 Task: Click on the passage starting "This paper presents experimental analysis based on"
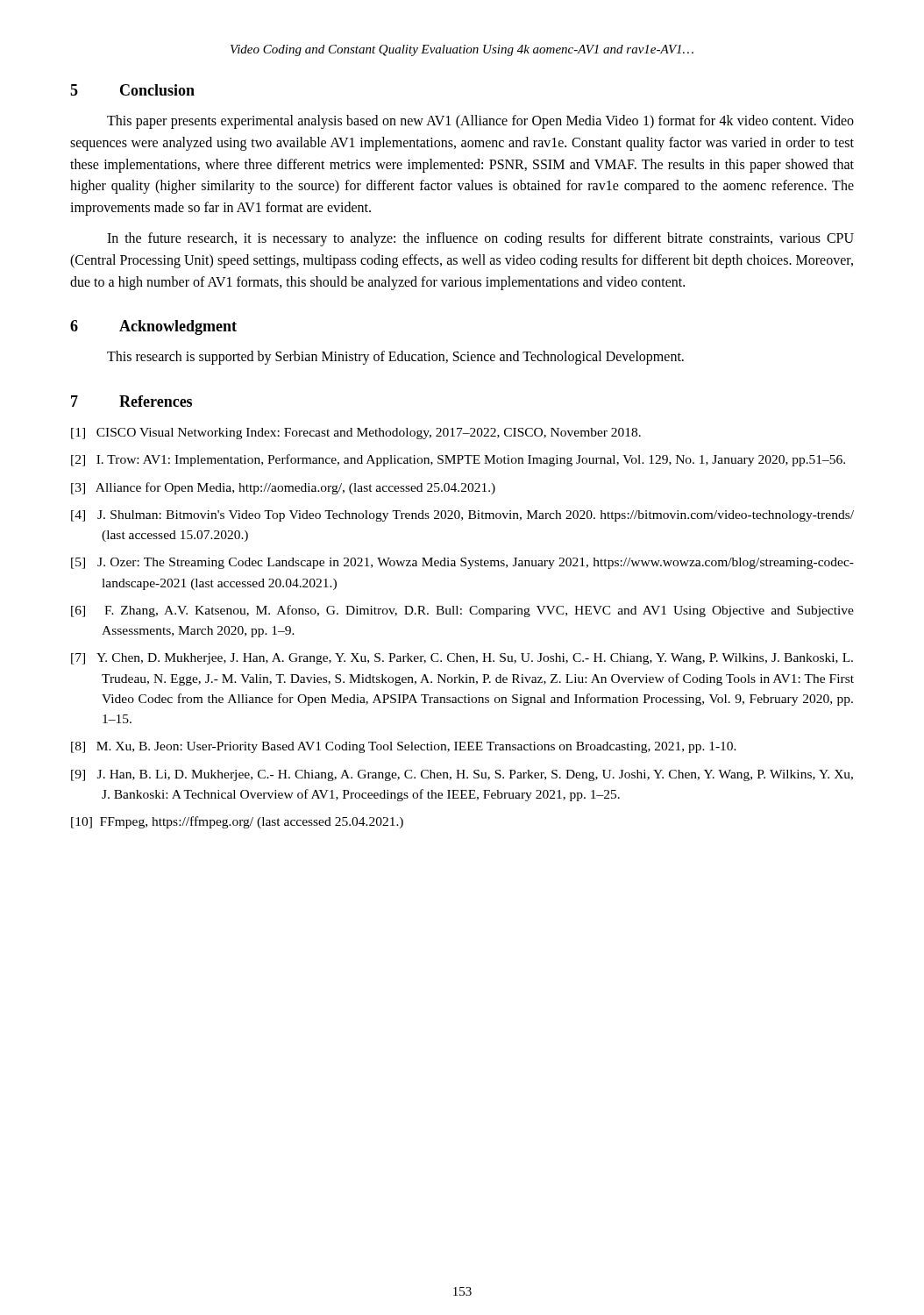tap(462, 165)
